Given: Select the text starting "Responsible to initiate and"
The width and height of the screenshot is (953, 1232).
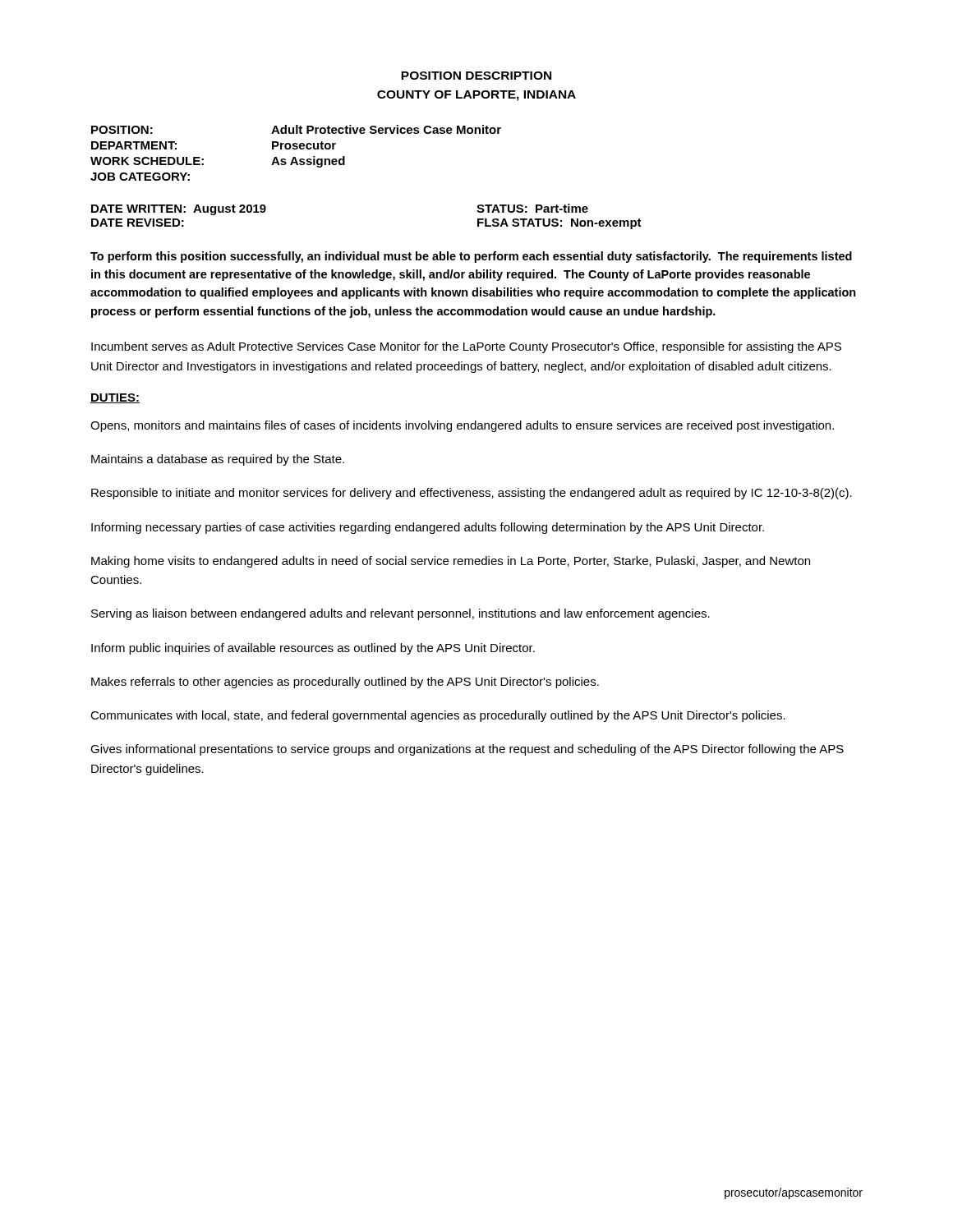Looking at the screenshot, I should (x=471, y=493).
